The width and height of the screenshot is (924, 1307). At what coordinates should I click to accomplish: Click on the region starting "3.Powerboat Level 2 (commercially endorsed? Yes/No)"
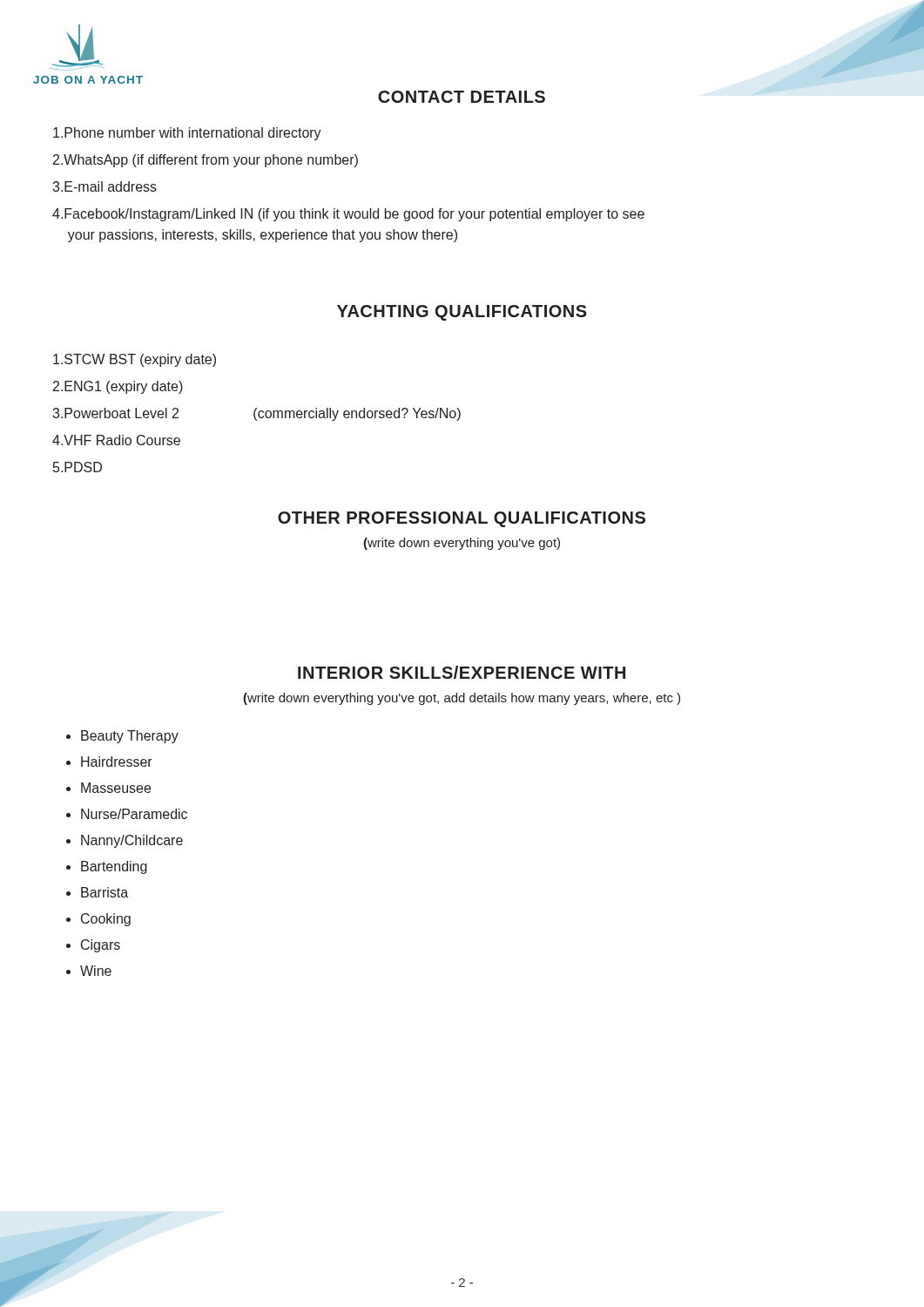pos(462,414)
